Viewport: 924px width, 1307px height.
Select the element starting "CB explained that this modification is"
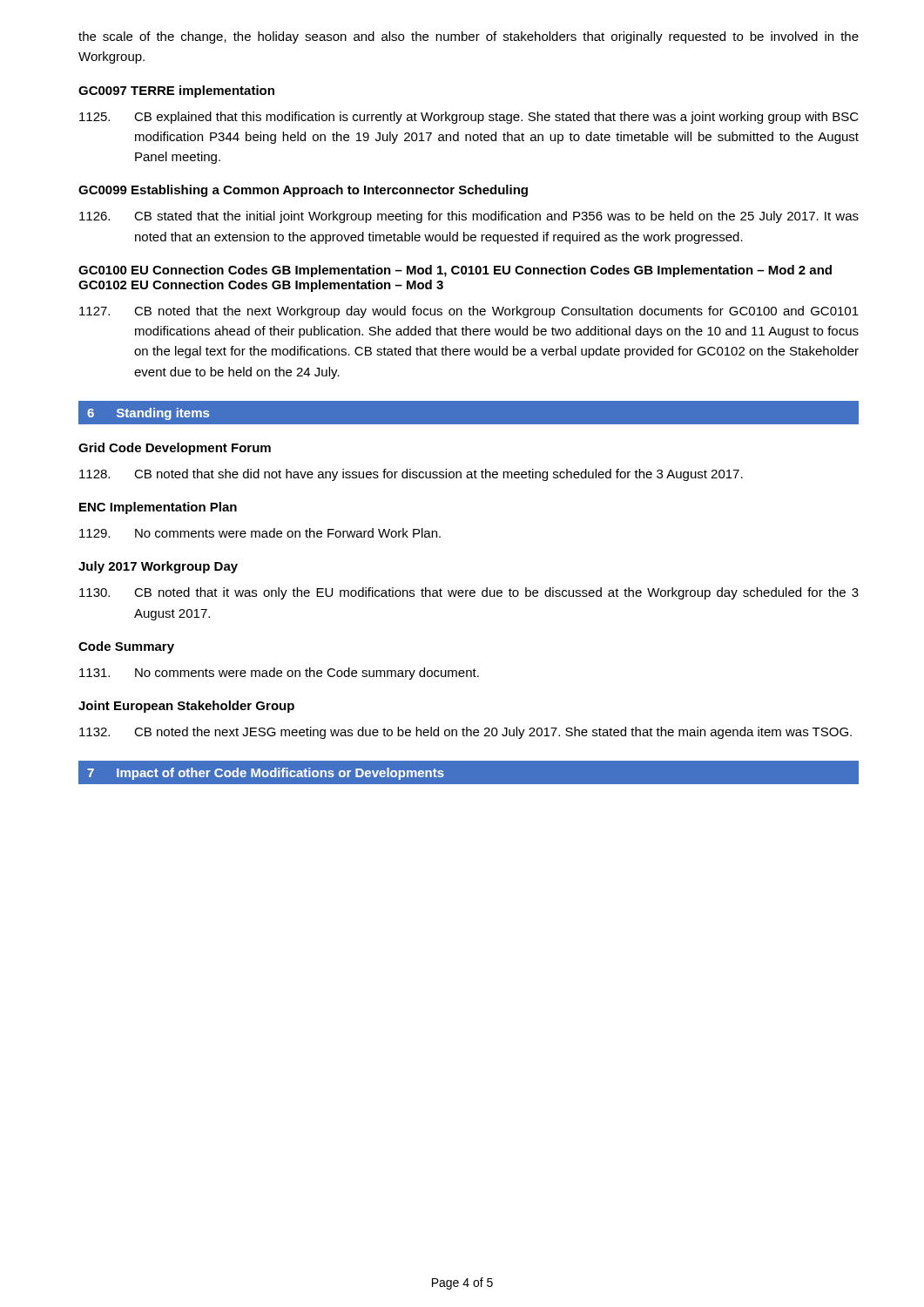point(469,136)
